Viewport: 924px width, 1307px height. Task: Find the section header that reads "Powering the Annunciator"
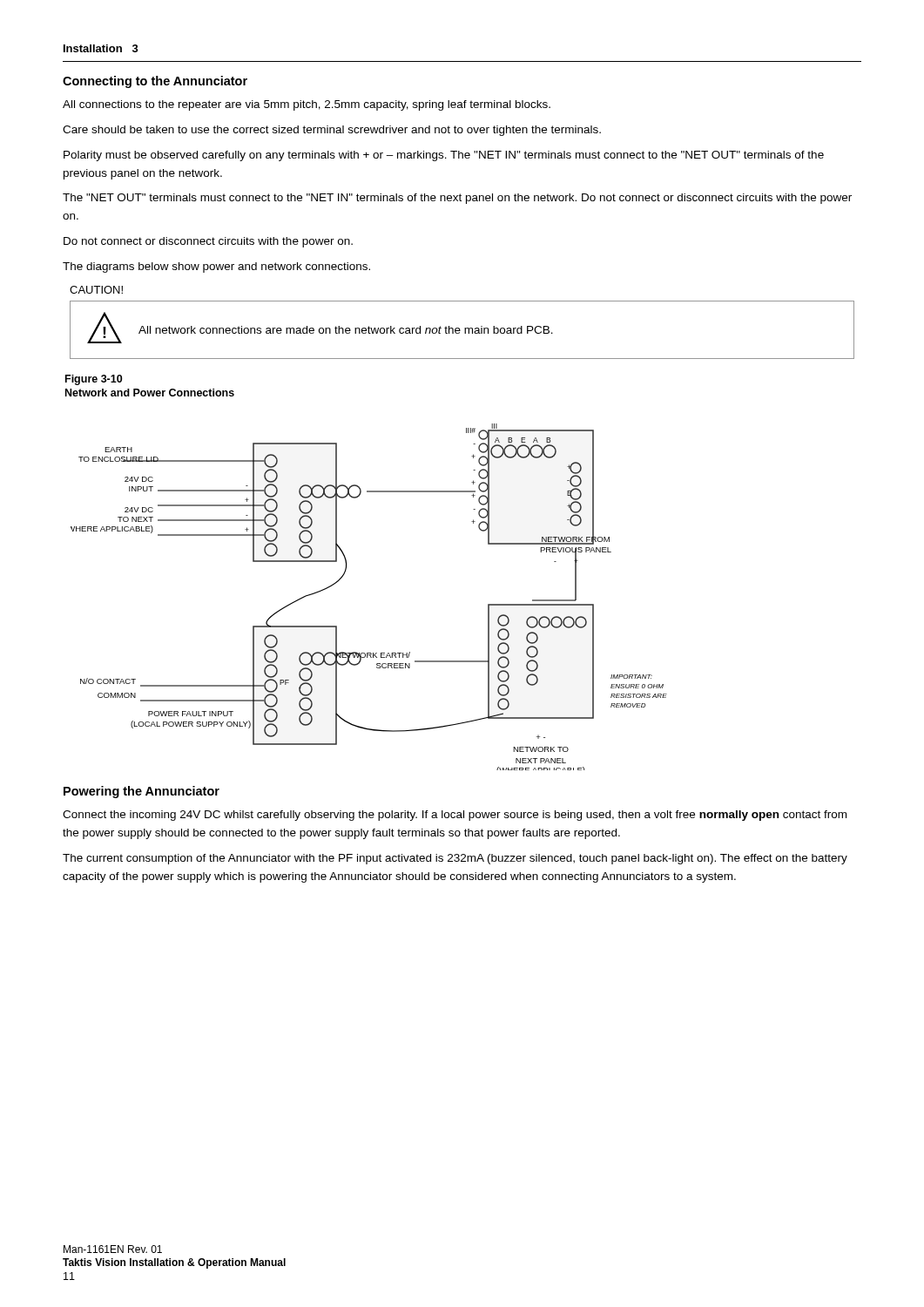click(x=141, y=791)
